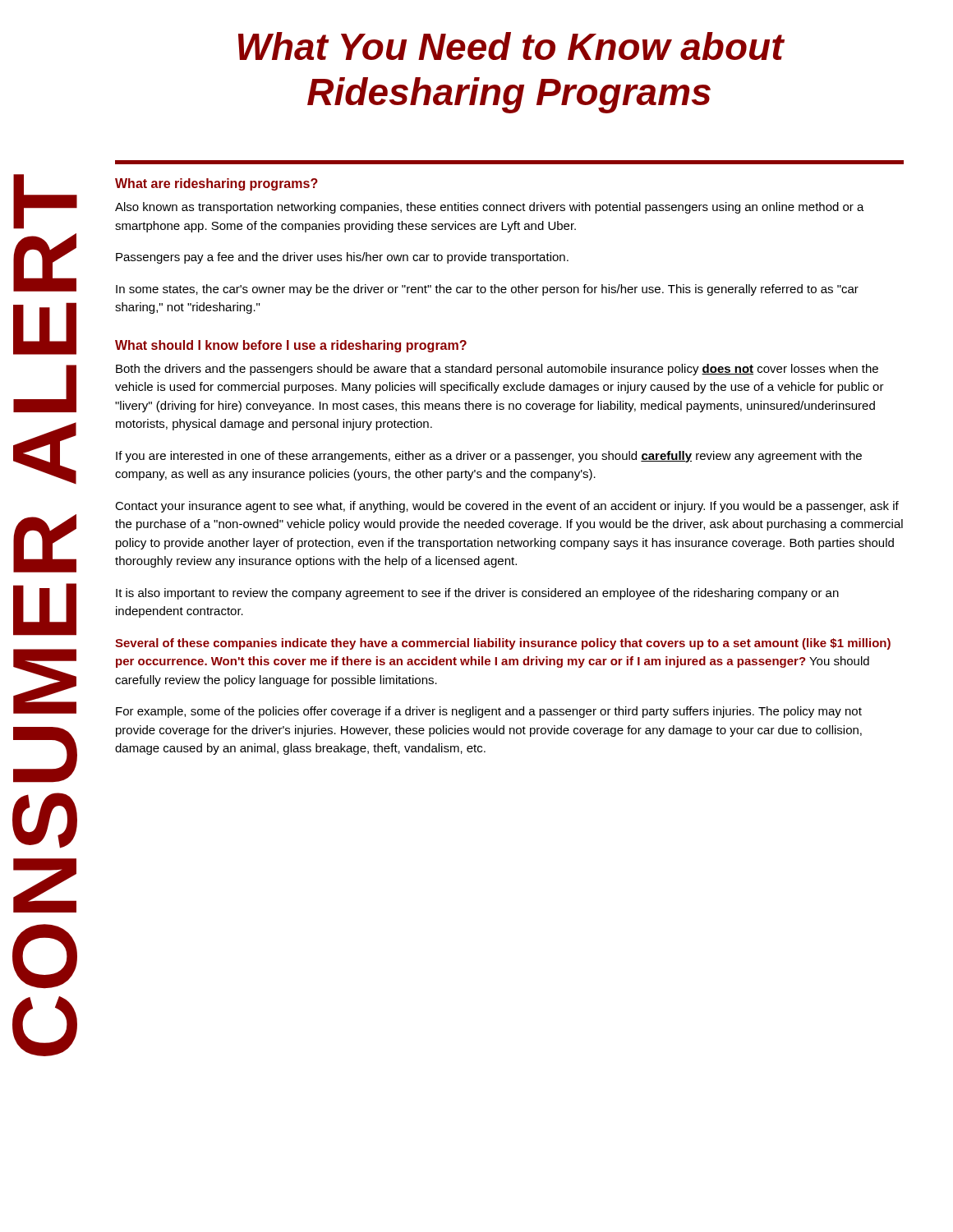
Task: Point to the region starting "In some states, the car's owner"
Action: pos(509,298)
